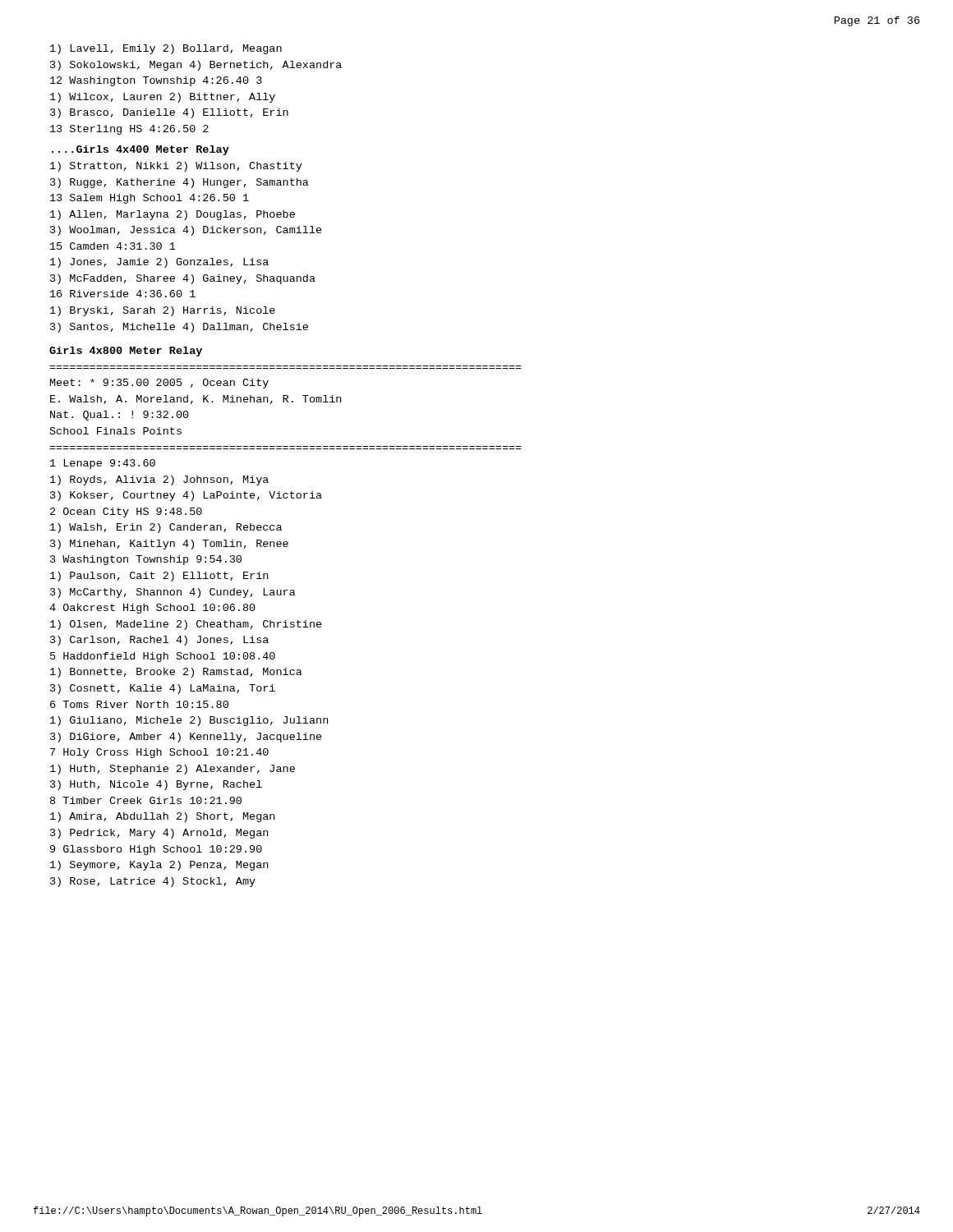Point to "1) Walsh, Erin 2) Canderan, Rebecca"
This screenshot has height=1232, width=953.
click(166, 528)
